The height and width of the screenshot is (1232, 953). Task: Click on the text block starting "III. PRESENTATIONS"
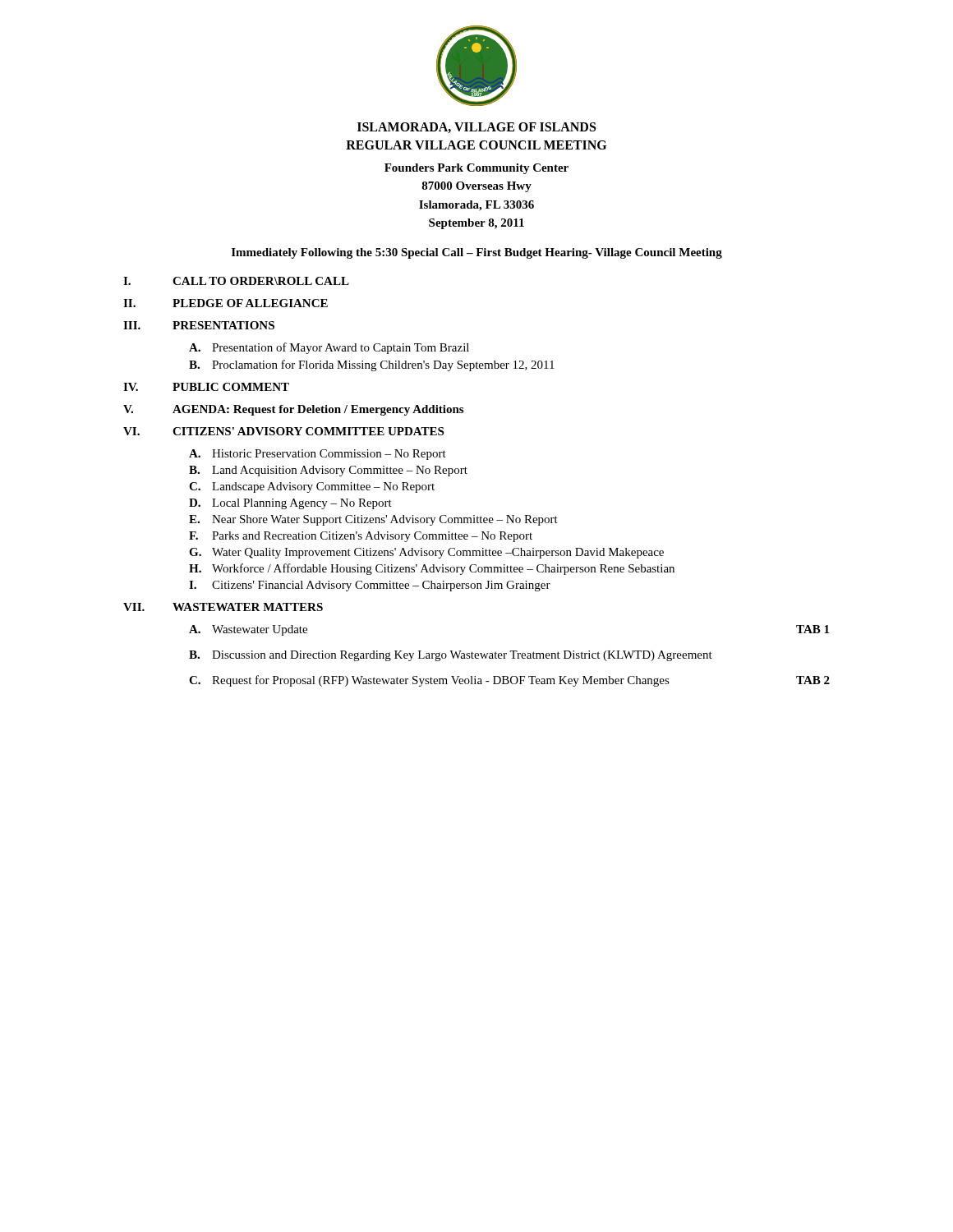pyautogui.click(x=199, y=325)
